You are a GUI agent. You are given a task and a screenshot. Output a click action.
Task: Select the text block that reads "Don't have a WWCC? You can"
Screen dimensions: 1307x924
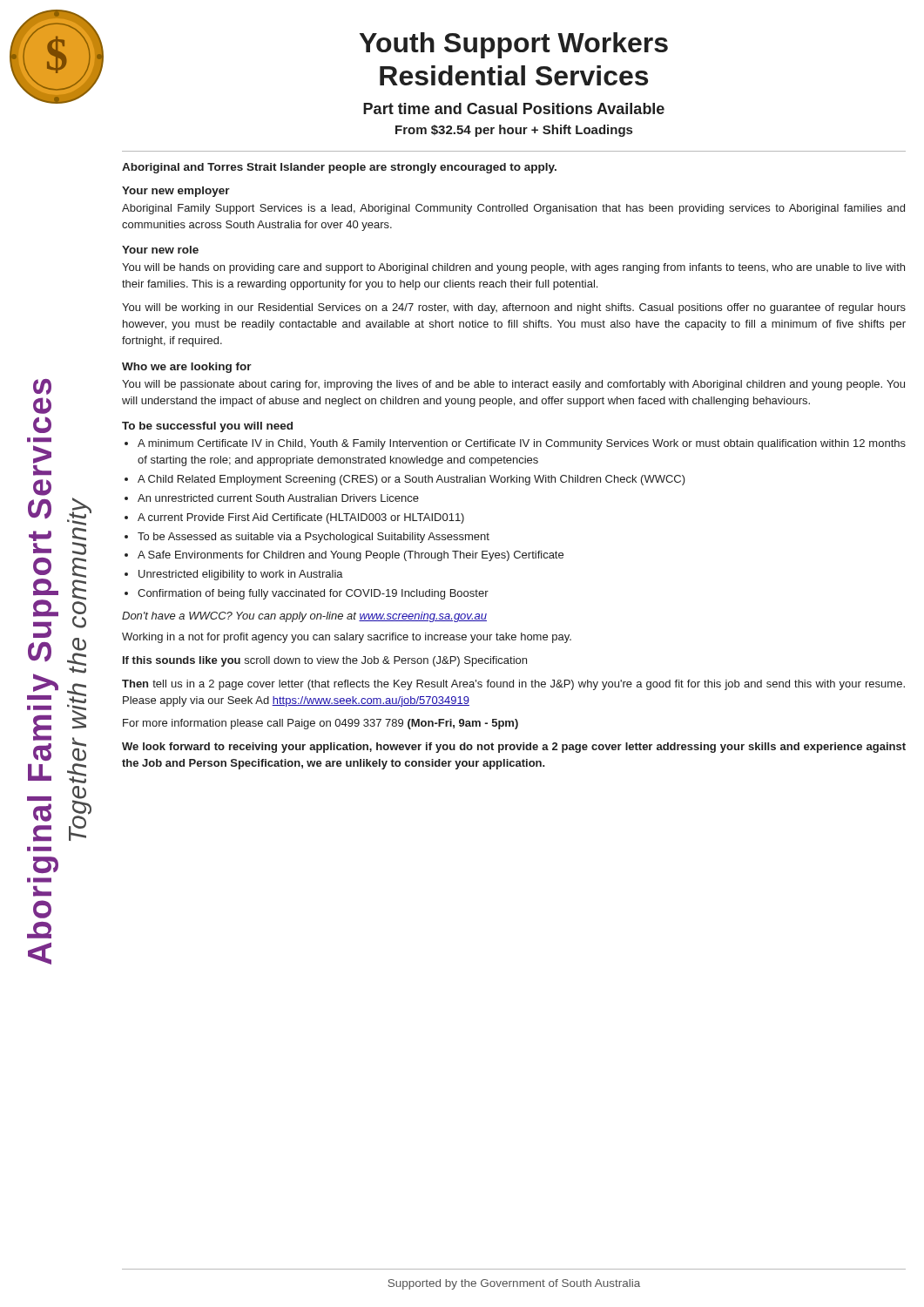coord(304,616)
